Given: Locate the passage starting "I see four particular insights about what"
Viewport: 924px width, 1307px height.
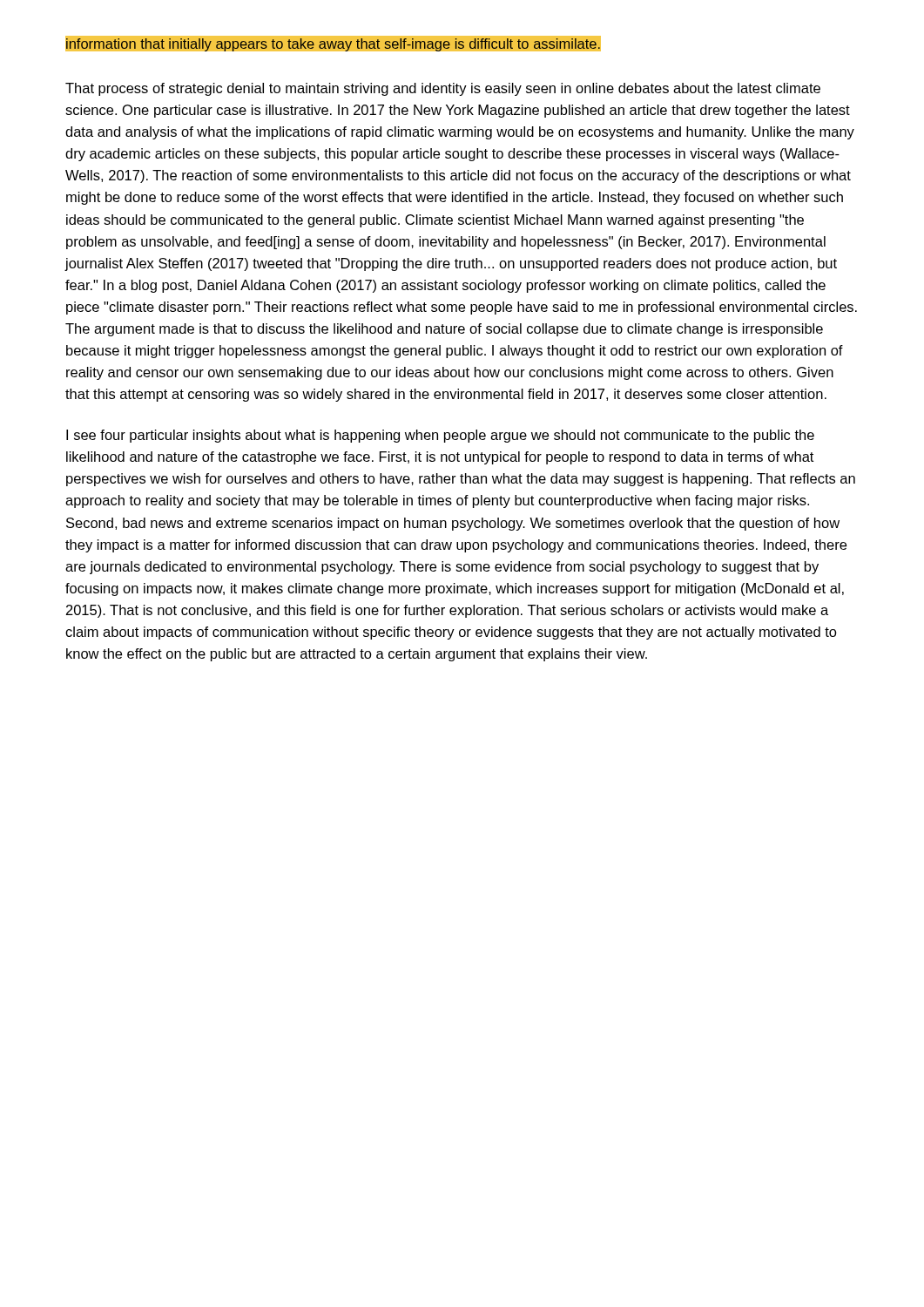Looking at the screenshot, I should pos(461,544).
